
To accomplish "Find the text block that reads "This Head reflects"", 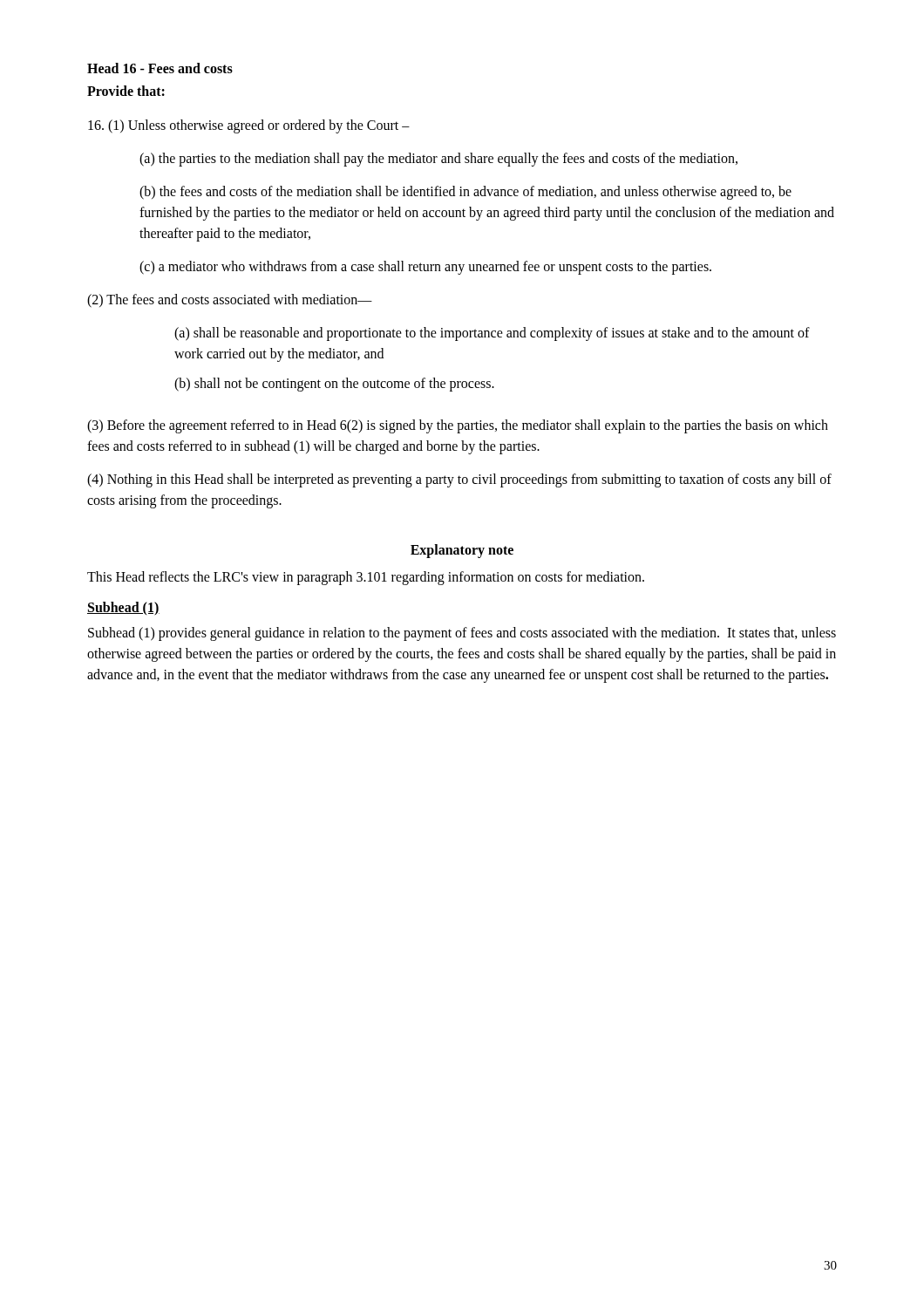I will pos(366,577).
